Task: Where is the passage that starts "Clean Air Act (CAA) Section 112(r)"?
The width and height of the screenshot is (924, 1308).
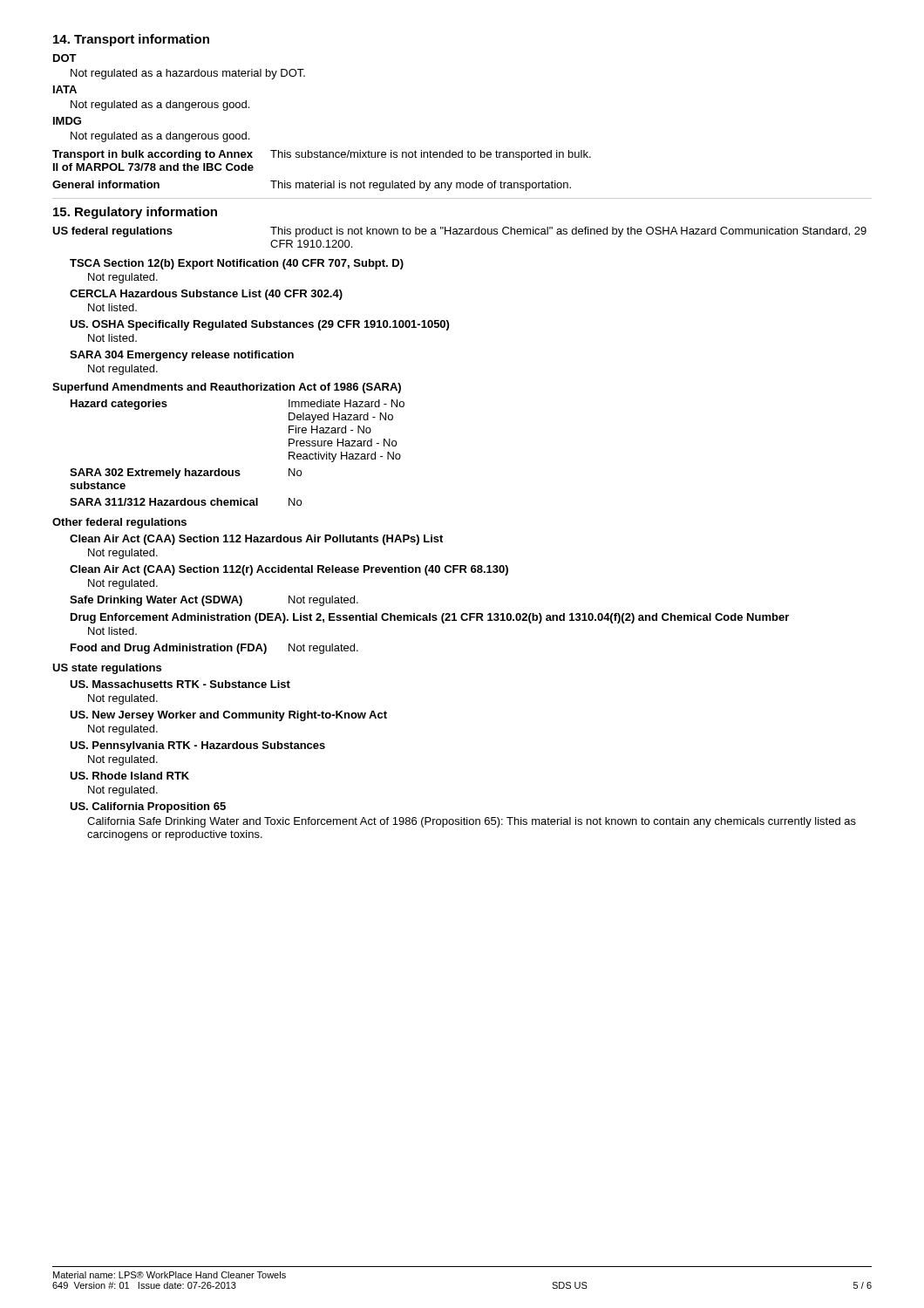Action: (x=289, y=569)
